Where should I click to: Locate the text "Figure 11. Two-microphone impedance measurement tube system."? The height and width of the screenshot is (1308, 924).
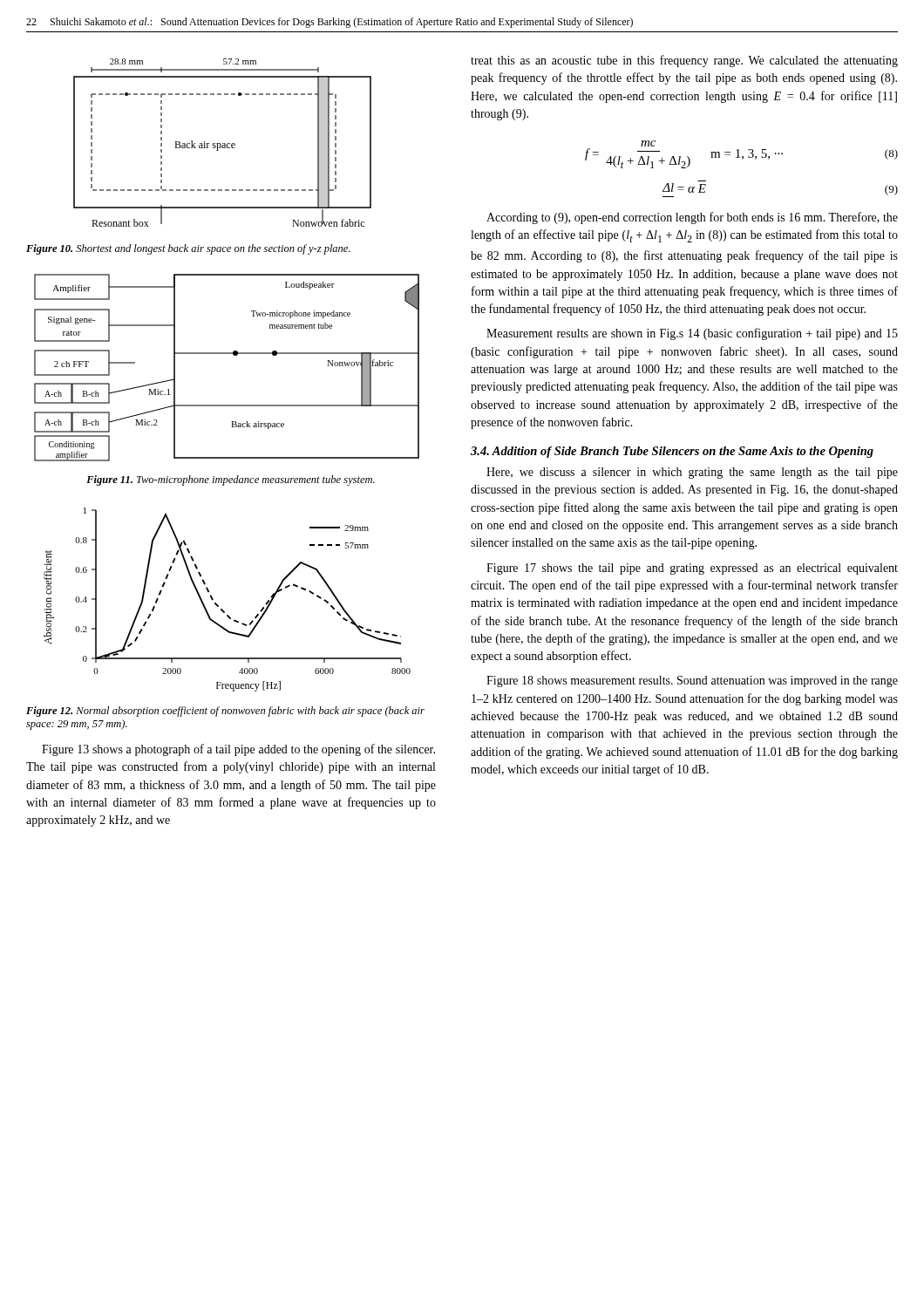point(231,480)
